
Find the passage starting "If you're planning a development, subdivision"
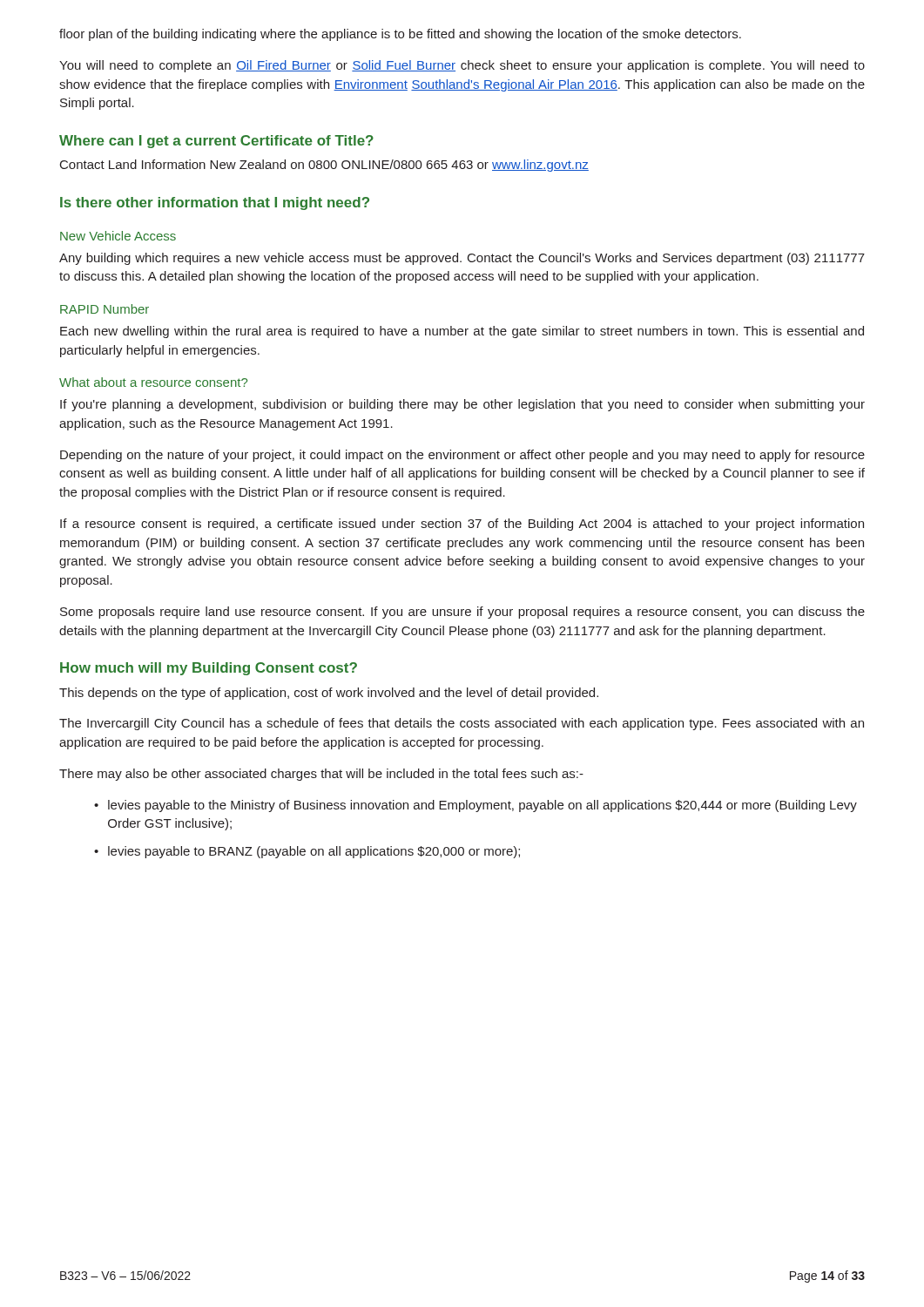pyautogui.click(x=462, y=414)
